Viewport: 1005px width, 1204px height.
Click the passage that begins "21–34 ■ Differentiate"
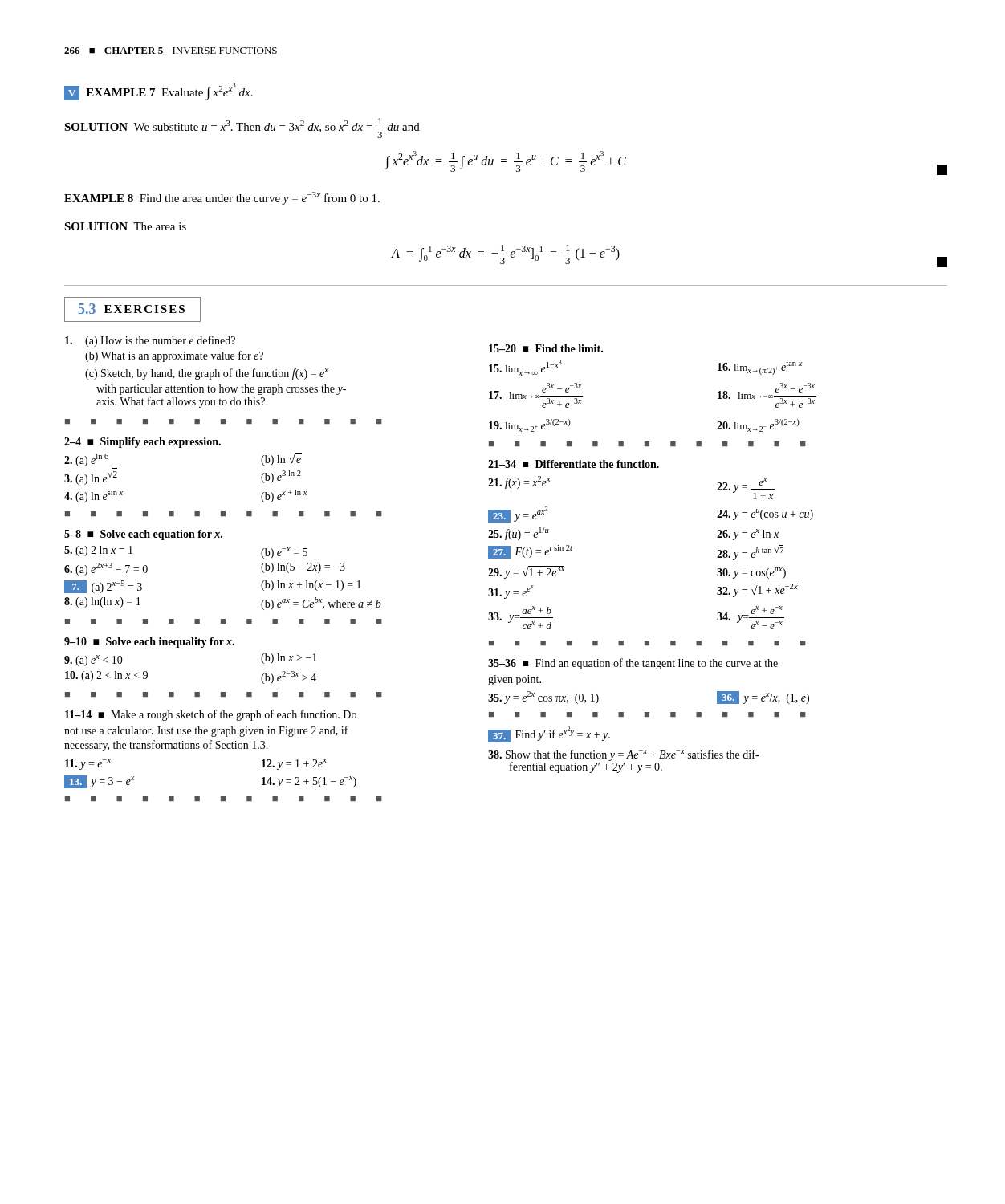pos(717,545)
